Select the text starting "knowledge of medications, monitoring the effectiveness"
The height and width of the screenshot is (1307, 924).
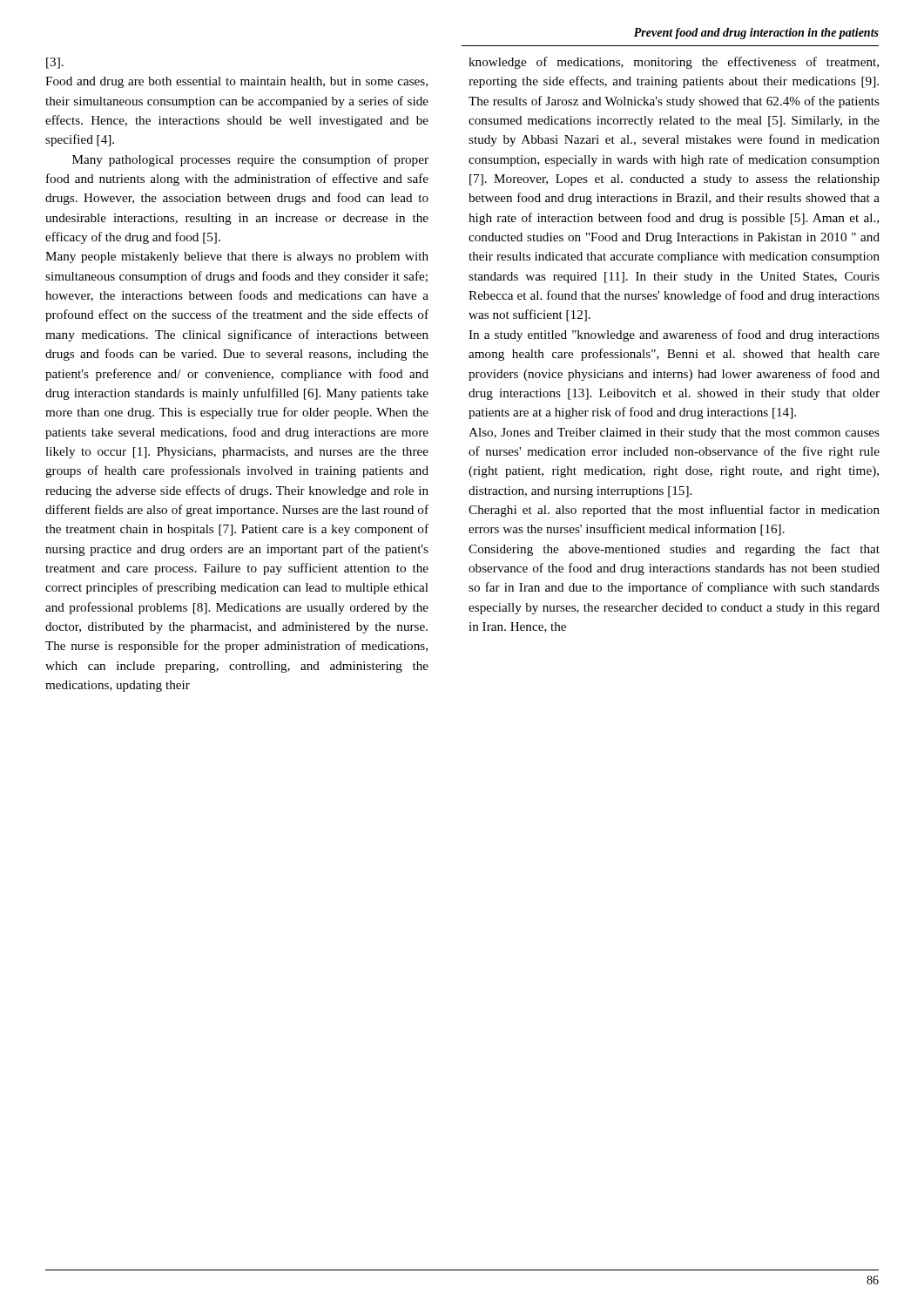click(x=674, y=344)
